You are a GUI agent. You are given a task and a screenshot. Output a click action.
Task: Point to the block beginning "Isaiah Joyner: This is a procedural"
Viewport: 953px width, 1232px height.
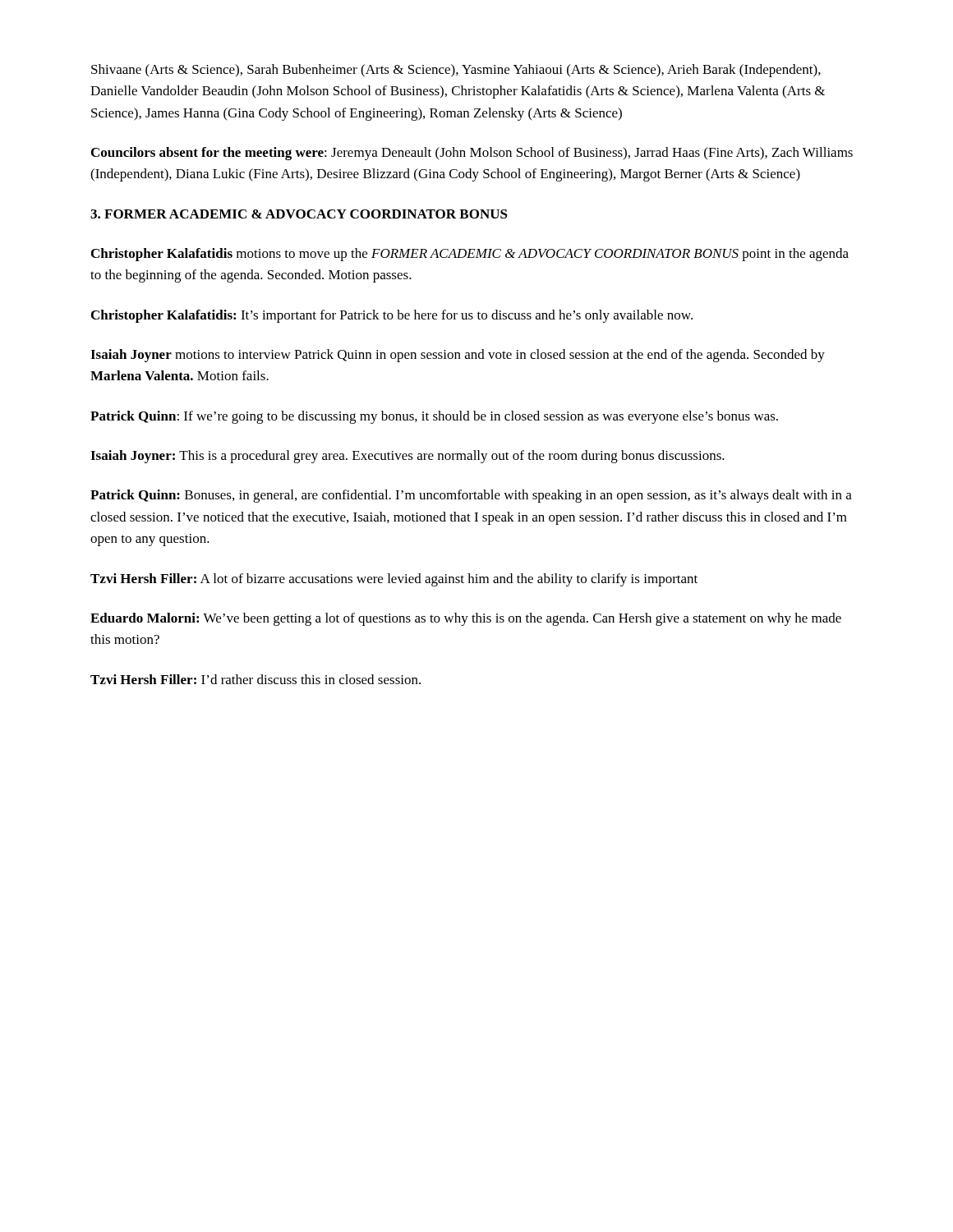[x=408, y=456]
